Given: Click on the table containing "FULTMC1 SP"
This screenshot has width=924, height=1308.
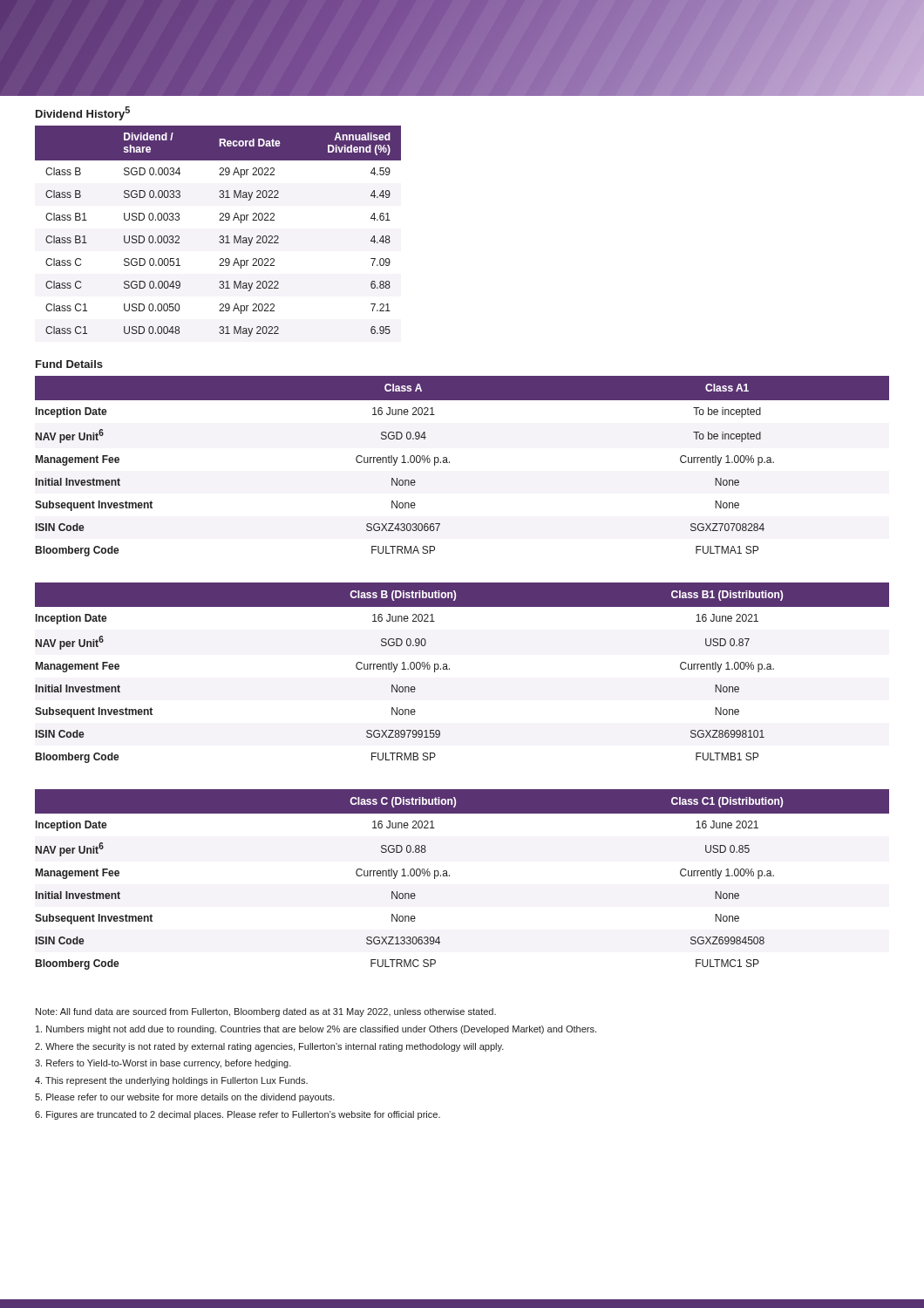Looking at the screenshot, I should click(462, 882).
